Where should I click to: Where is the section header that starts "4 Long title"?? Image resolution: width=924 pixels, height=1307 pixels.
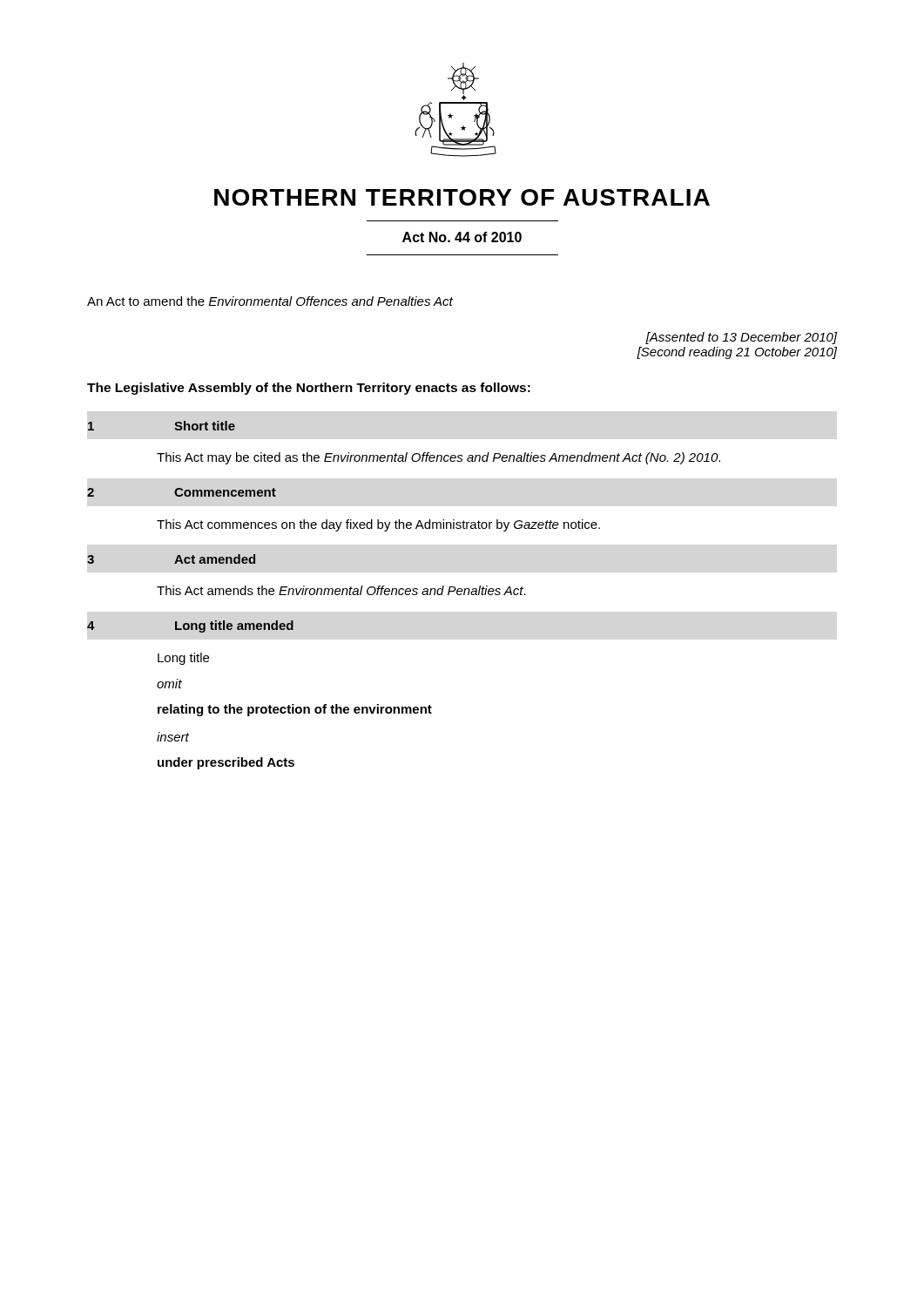[x=190, y=626]
